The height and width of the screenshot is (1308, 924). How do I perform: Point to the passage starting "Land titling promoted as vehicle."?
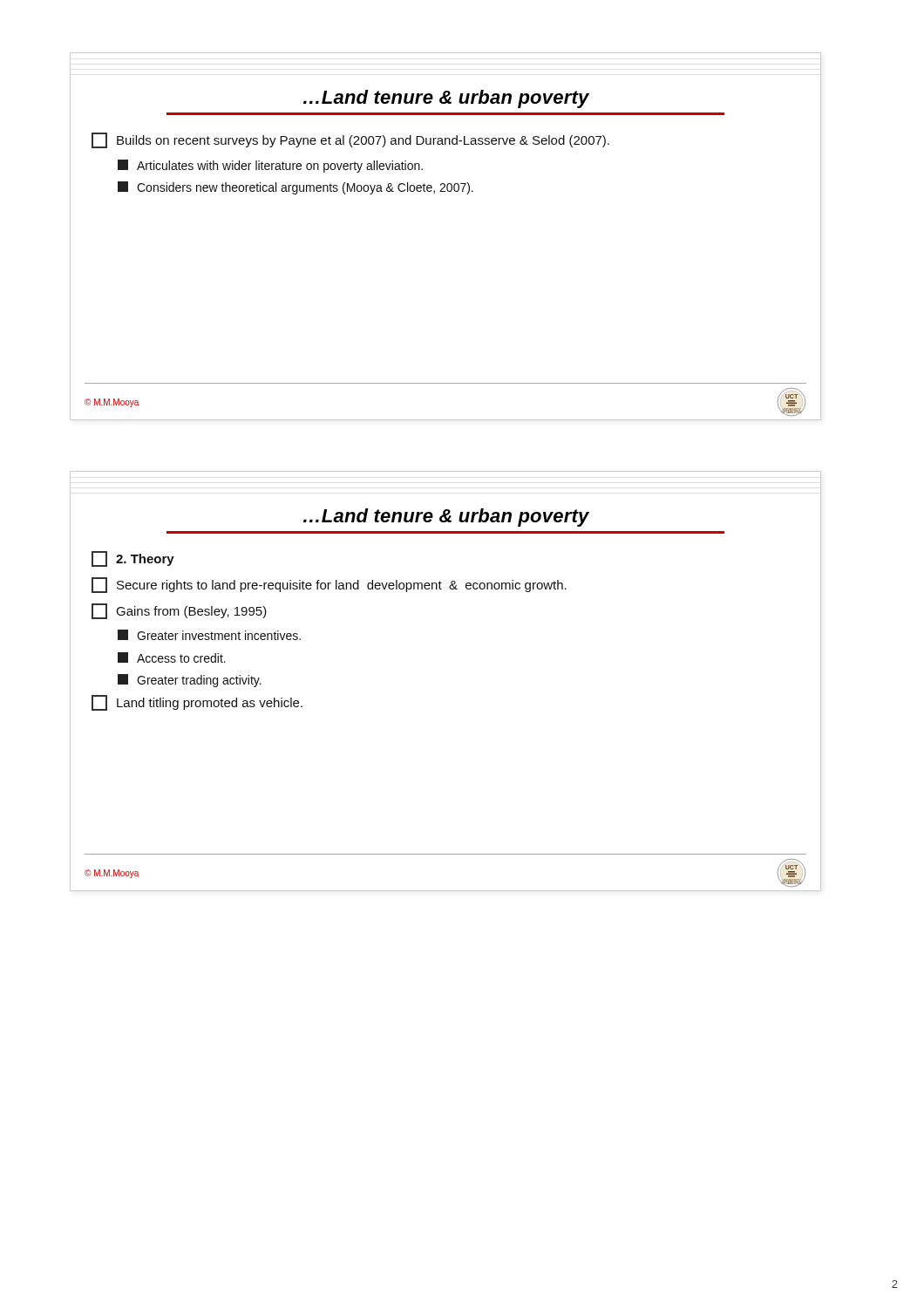[197, 703]
